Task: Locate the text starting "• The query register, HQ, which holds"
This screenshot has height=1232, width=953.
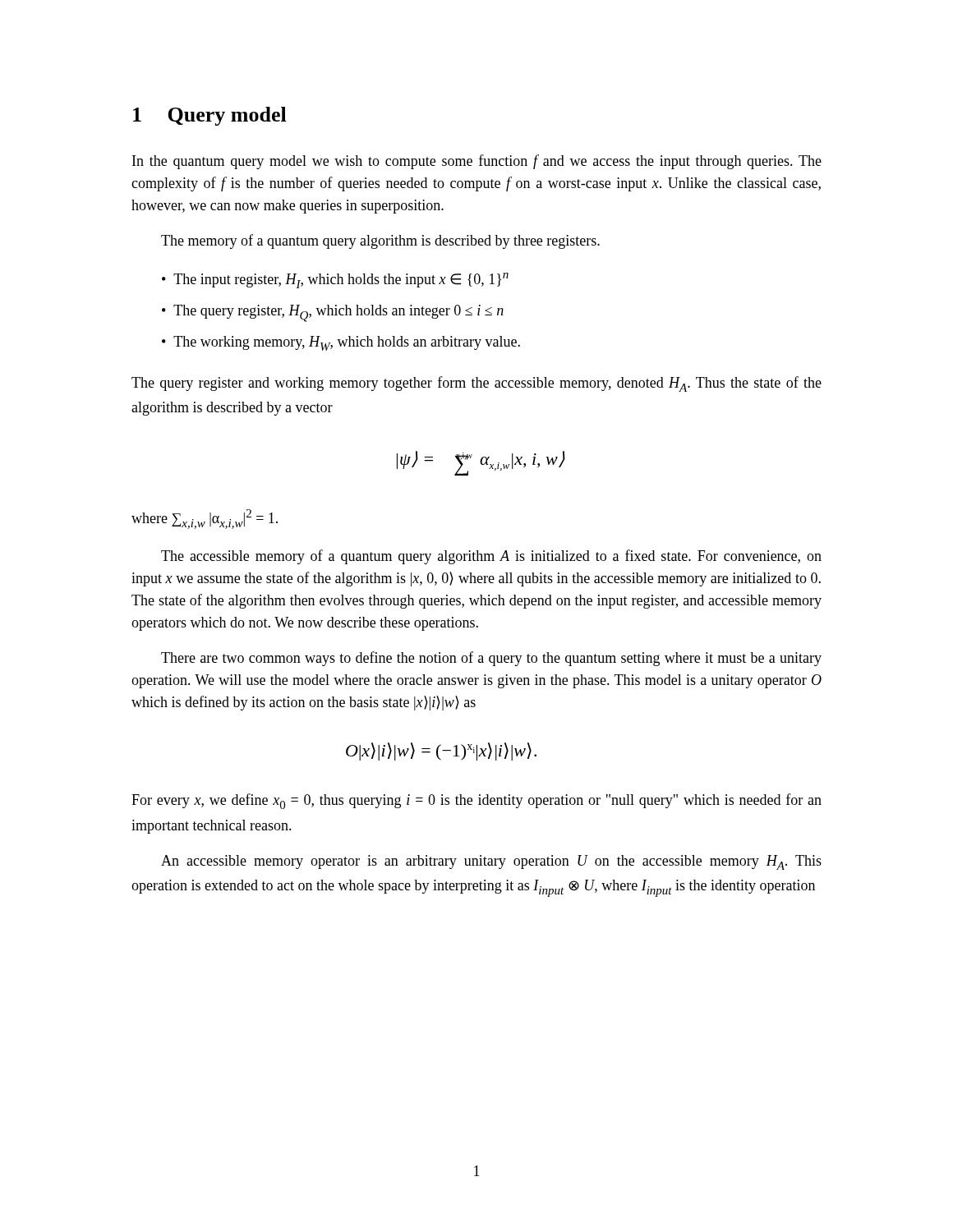Action: tap(332, 312)
